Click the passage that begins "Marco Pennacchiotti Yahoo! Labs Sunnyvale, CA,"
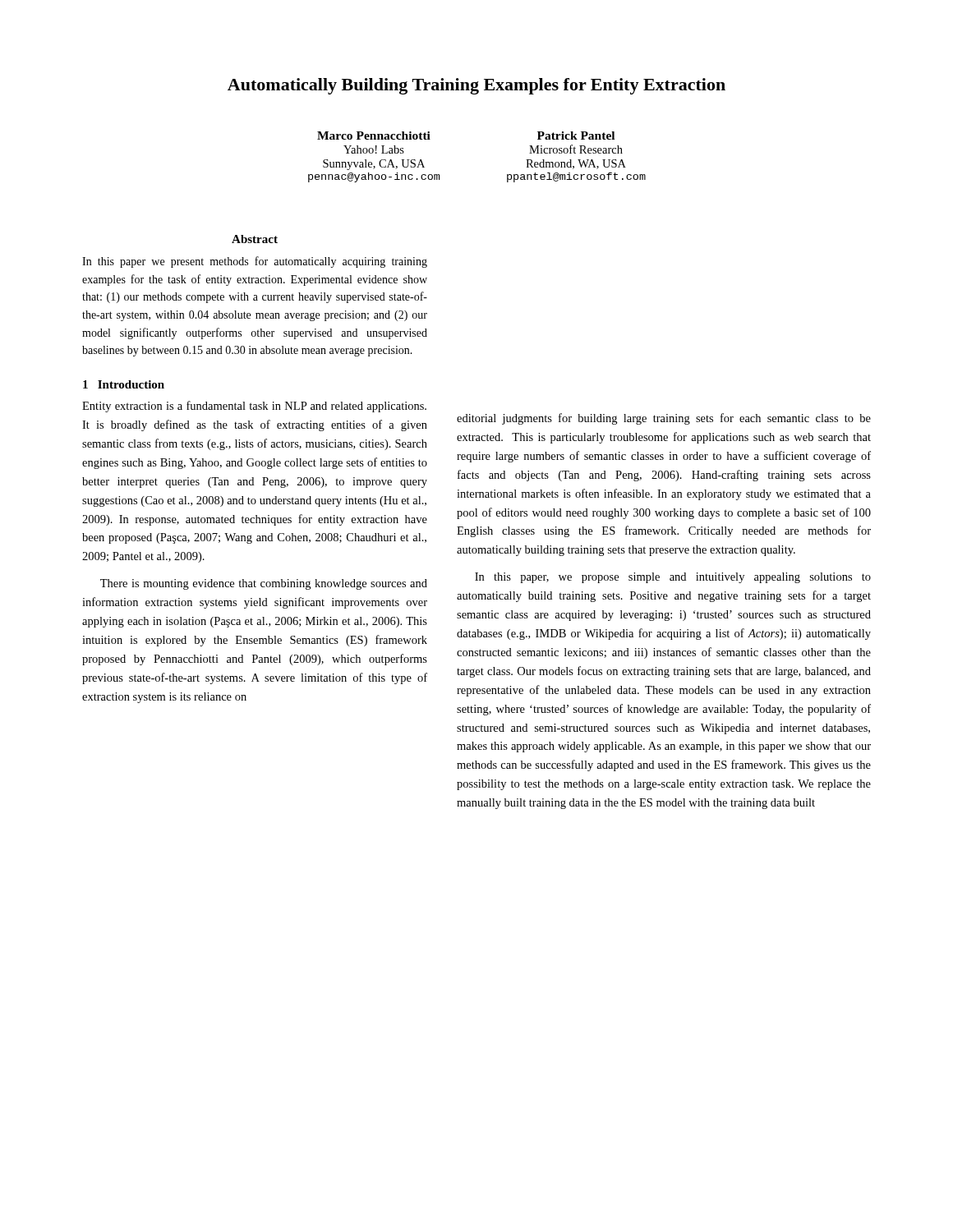Image resolution: width=953 pixels, height=1232 pixels. coord(374,156)
